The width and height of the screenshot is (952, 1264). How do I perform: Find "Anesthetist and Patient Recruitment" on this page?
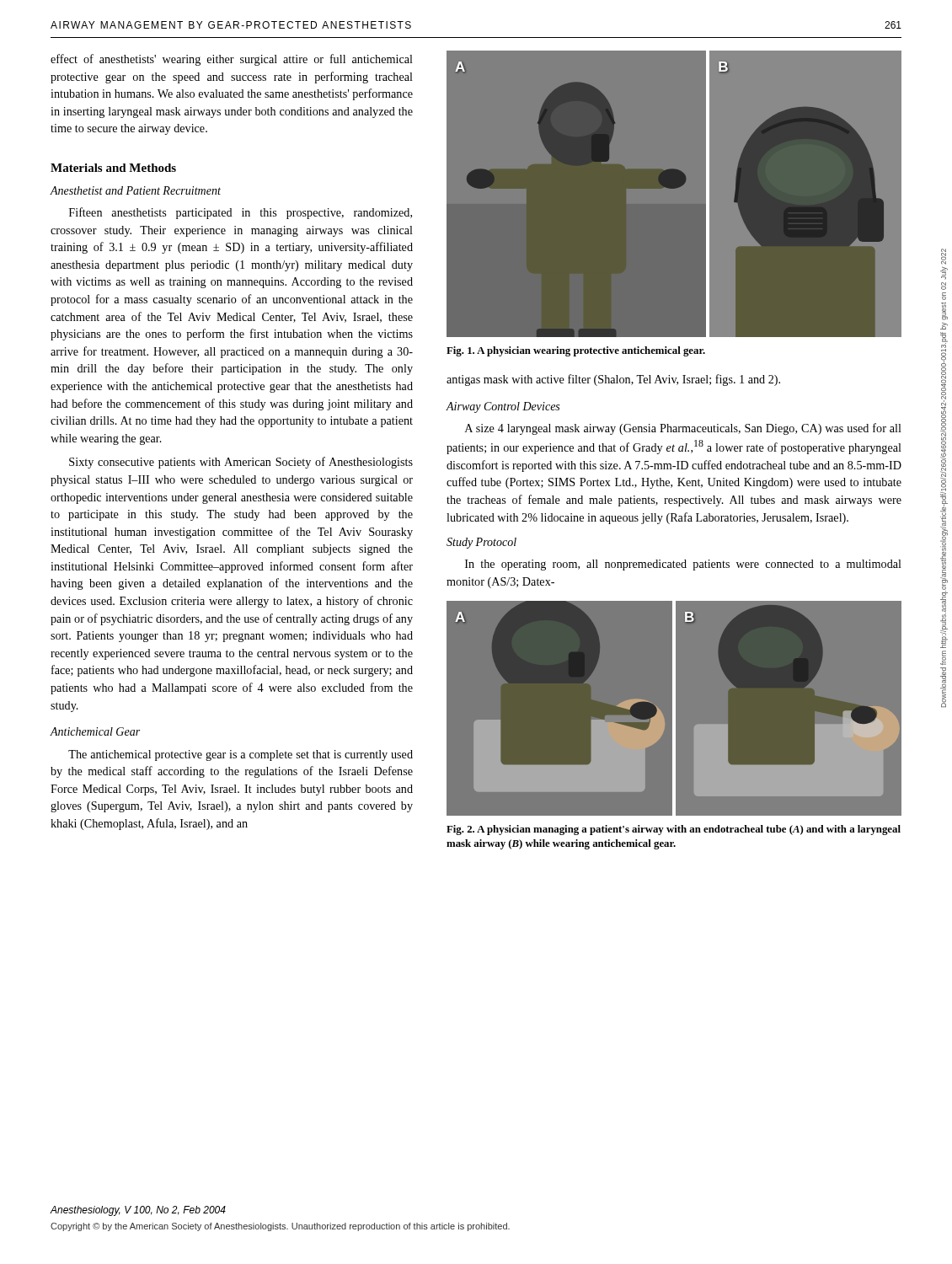tap(136, 191)
